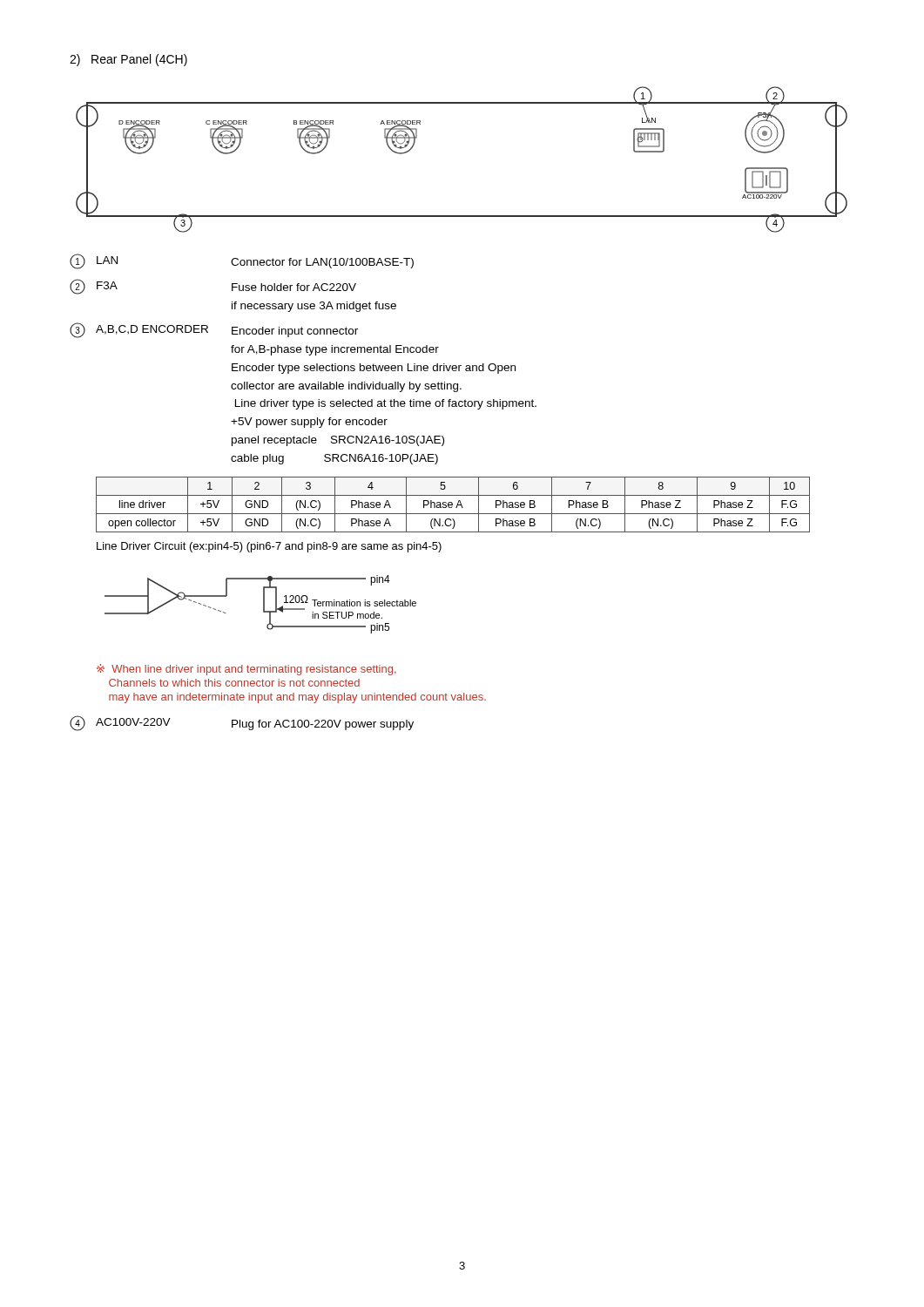Image resolution: width=924 pixels, height=1307 pixels.
Task: Click the passage that begins "4 AC100V-220V Plug"
Action: pyautogui.click(x=242, y=725)
